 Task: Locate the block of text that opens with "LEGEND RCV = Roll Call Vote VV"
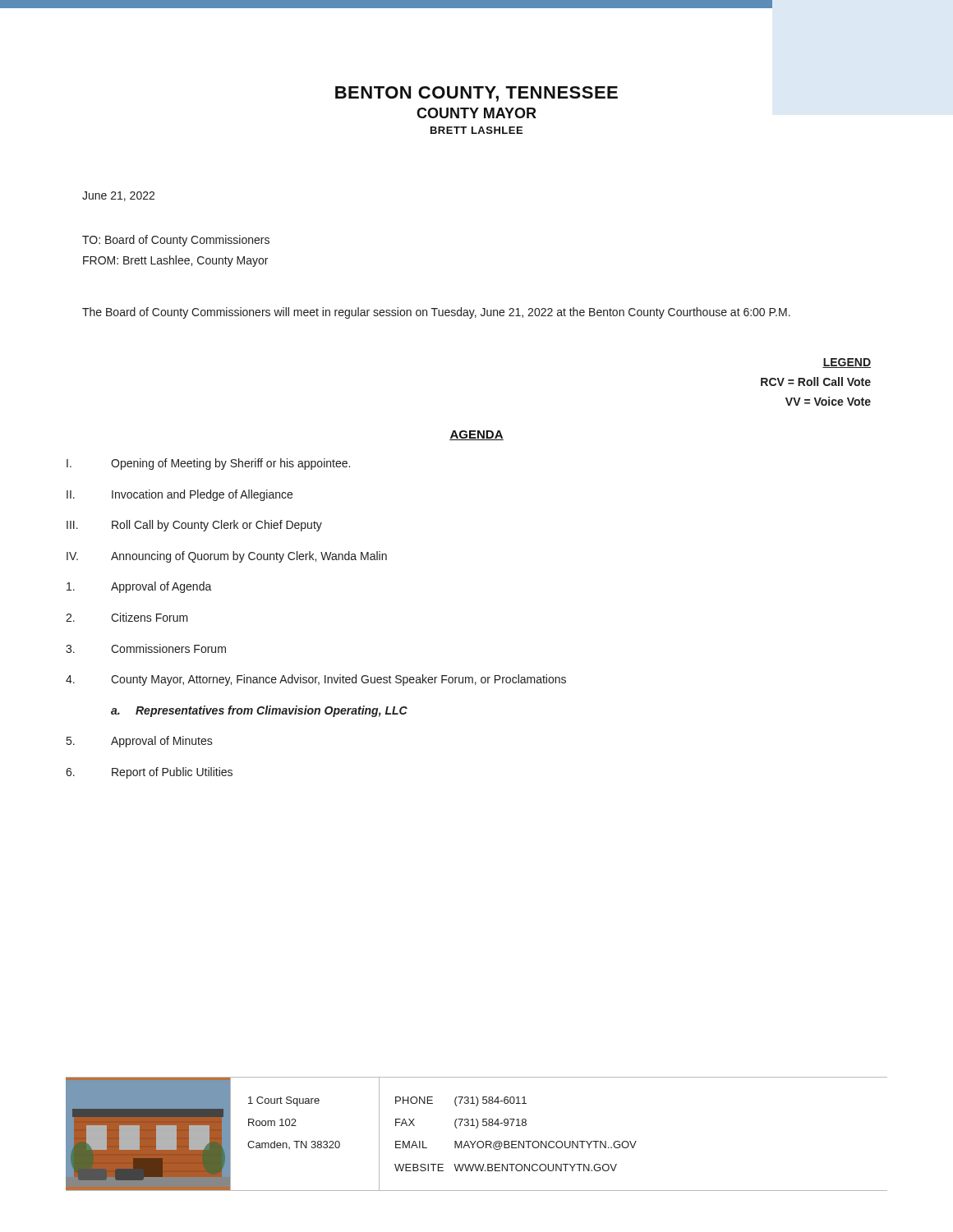tap(816, 382)
